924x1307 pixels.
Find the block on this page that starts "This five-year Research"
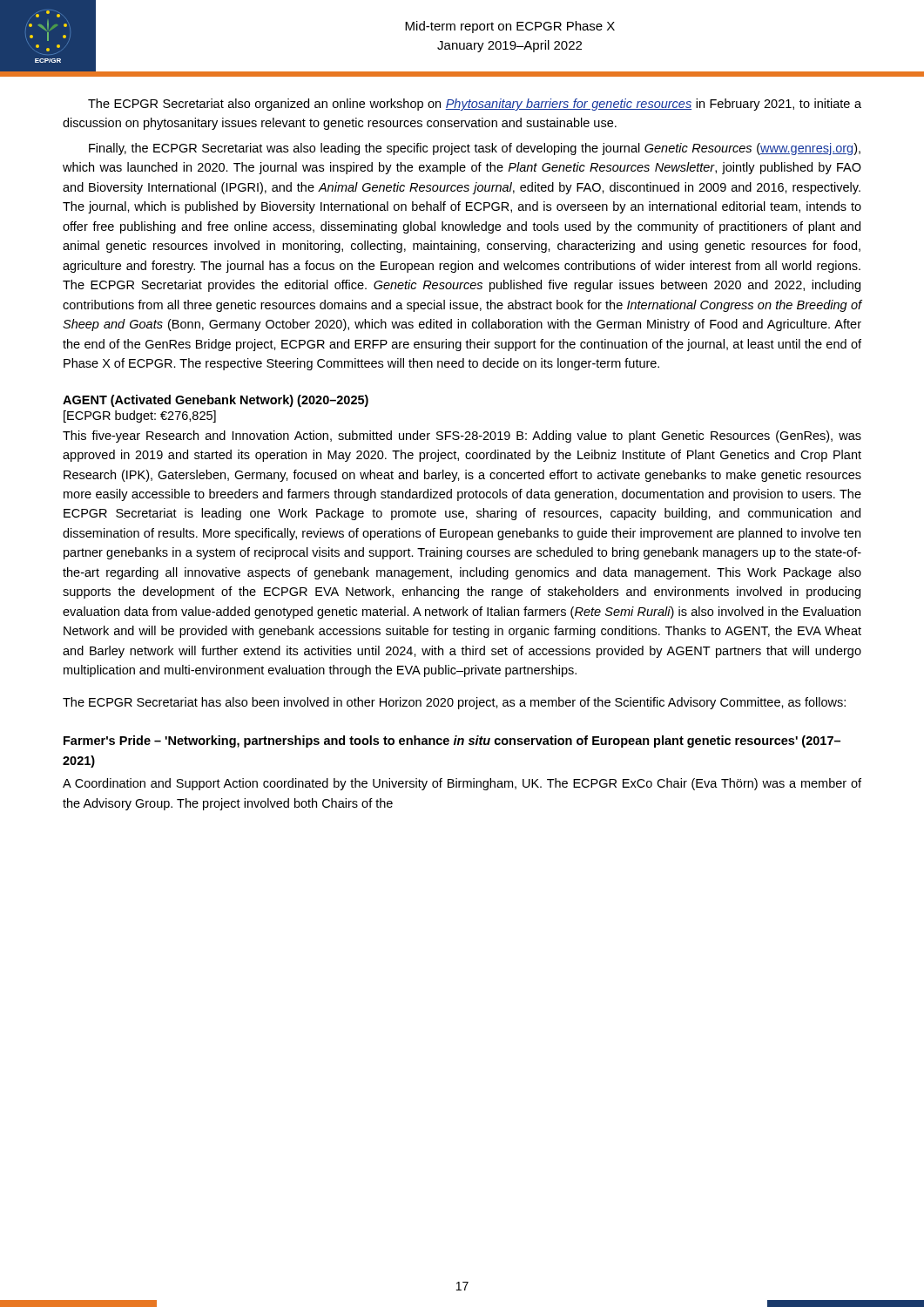click(x=462, y=553)
